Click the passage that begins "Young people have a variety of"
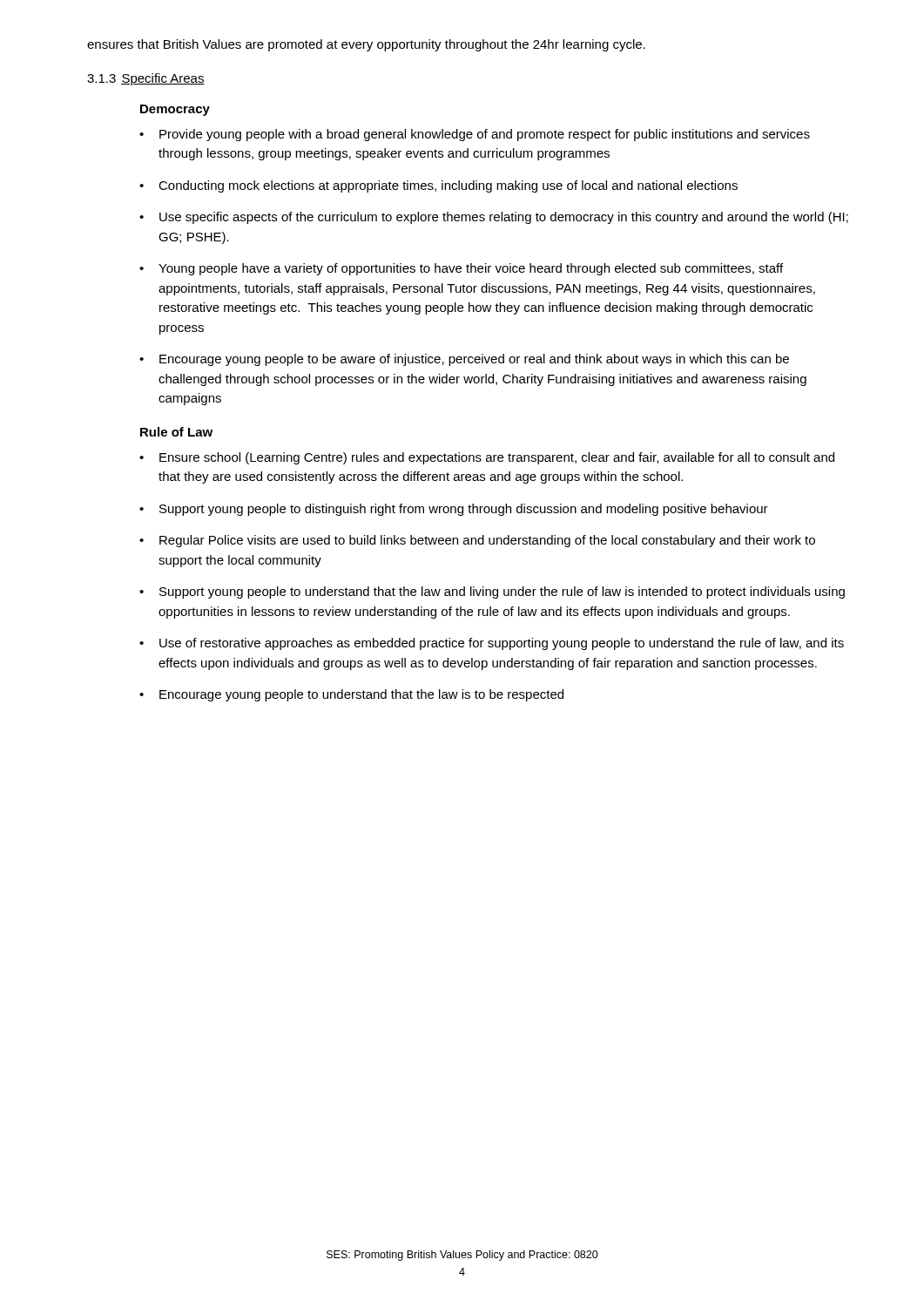 point(487,297)
